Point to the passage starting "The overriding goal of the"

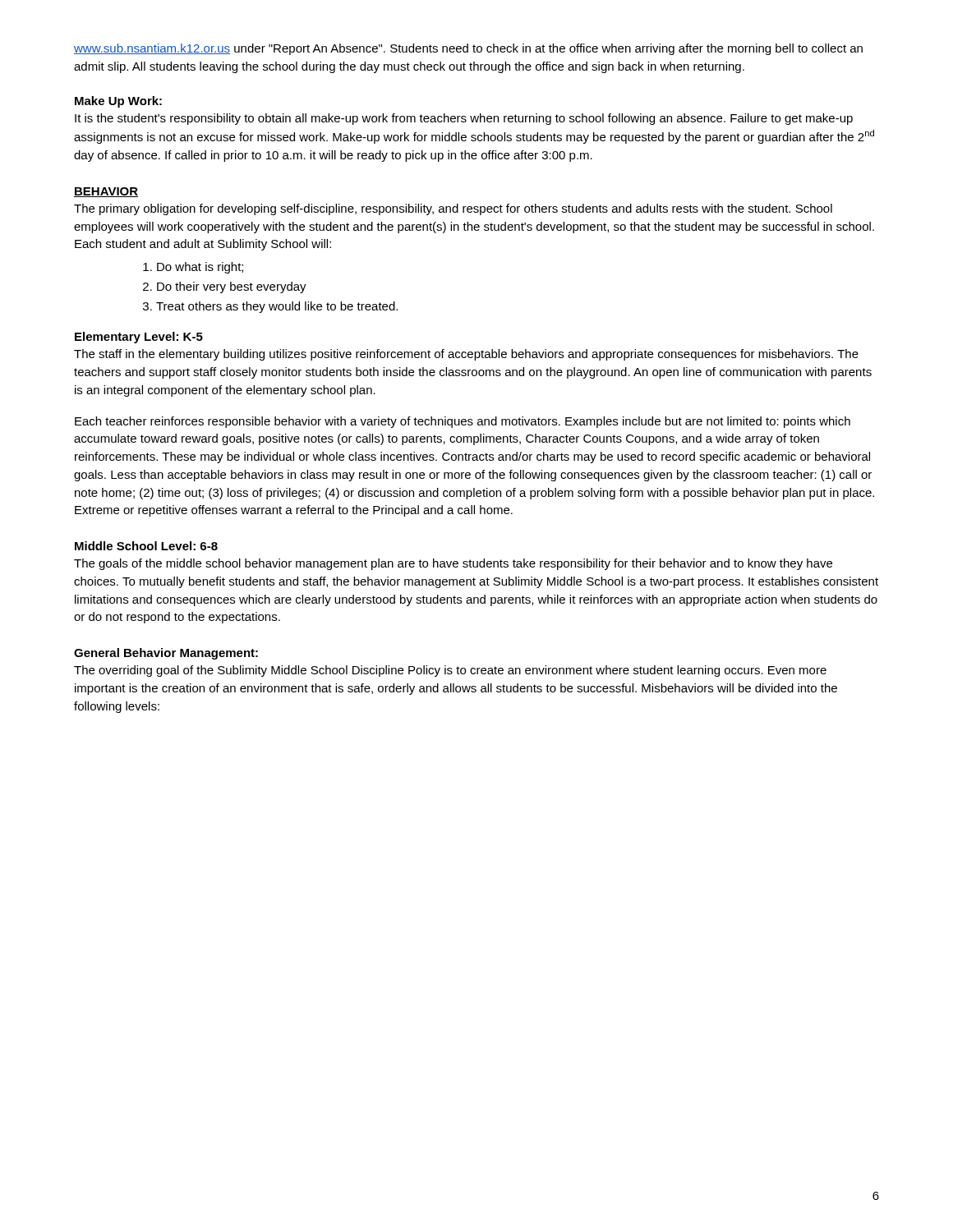tap(456, 688)
